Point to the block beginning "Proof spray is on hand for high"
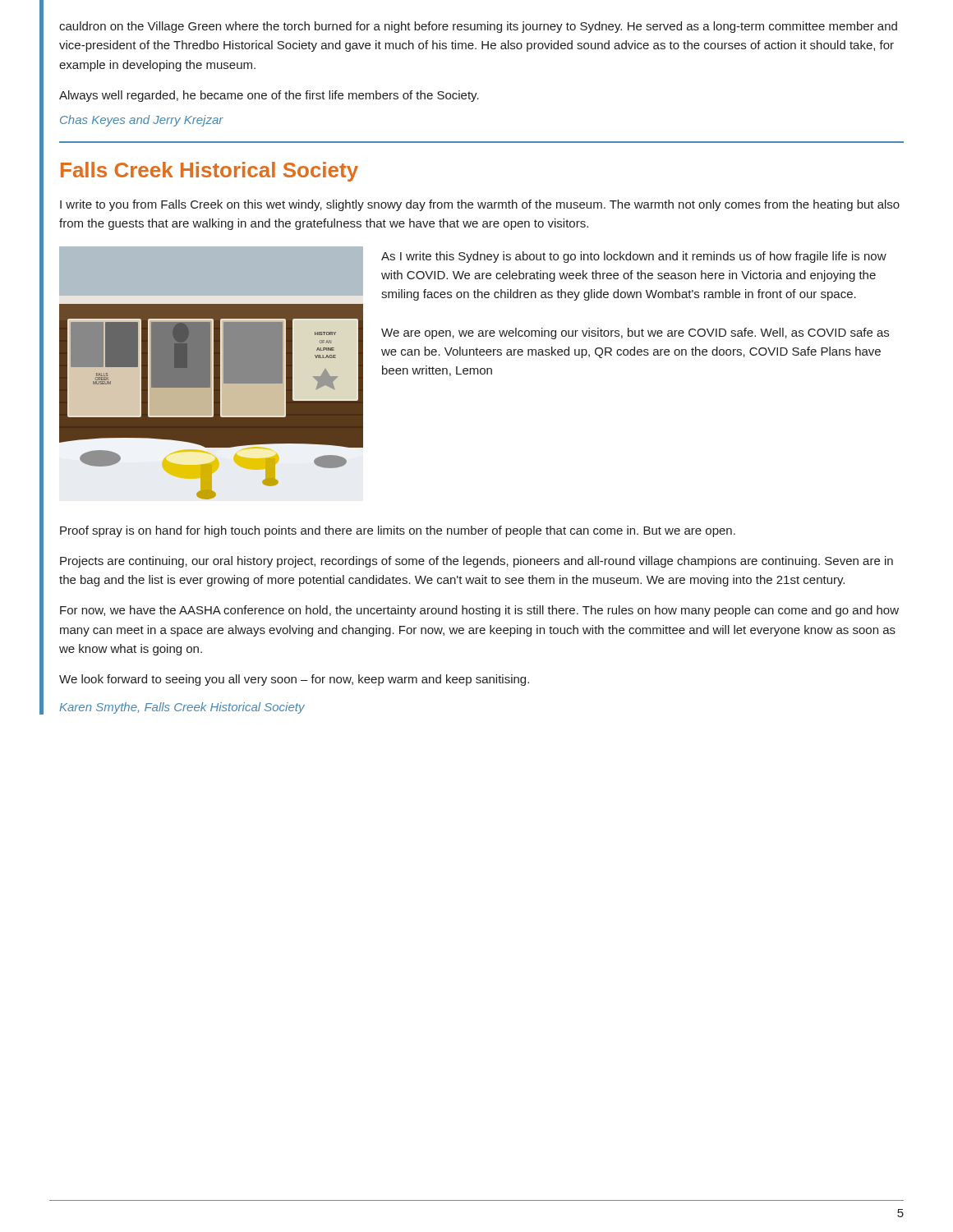 point(398,530)
